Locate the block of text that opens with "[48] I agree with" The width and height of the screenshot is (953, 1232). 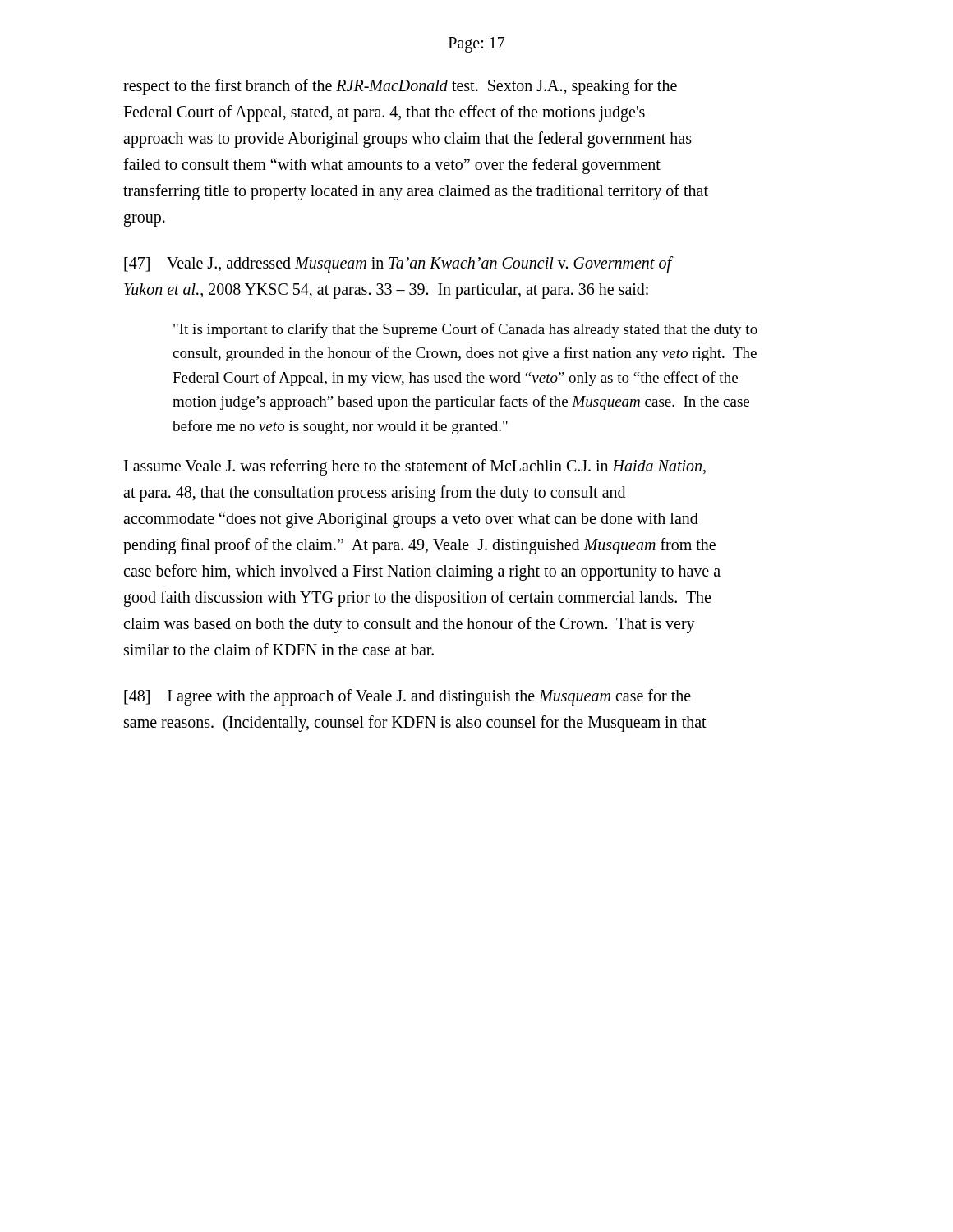coord(476,709)
